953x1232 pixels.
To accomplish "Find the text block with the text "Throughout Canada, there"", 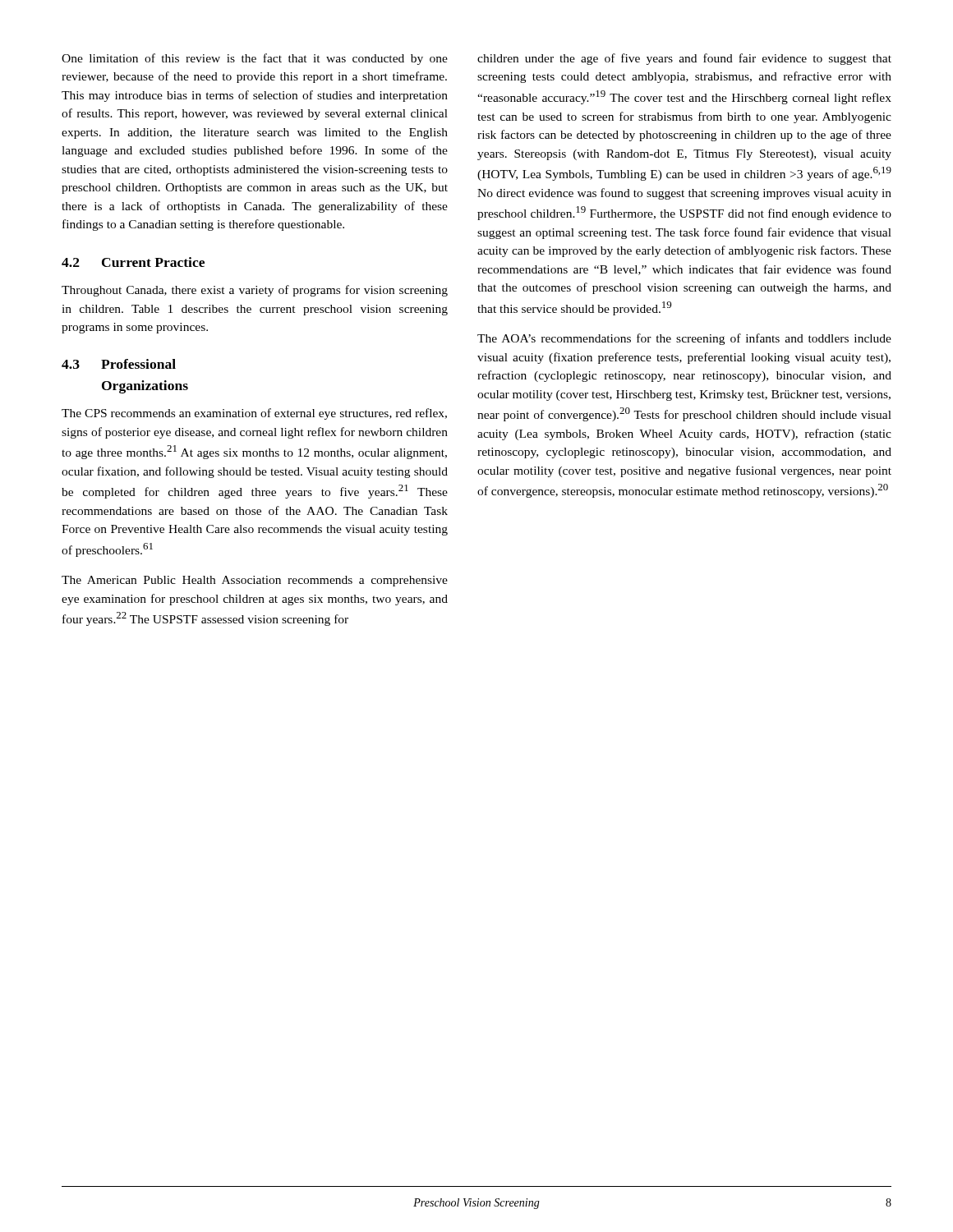I will click(255, 308).
